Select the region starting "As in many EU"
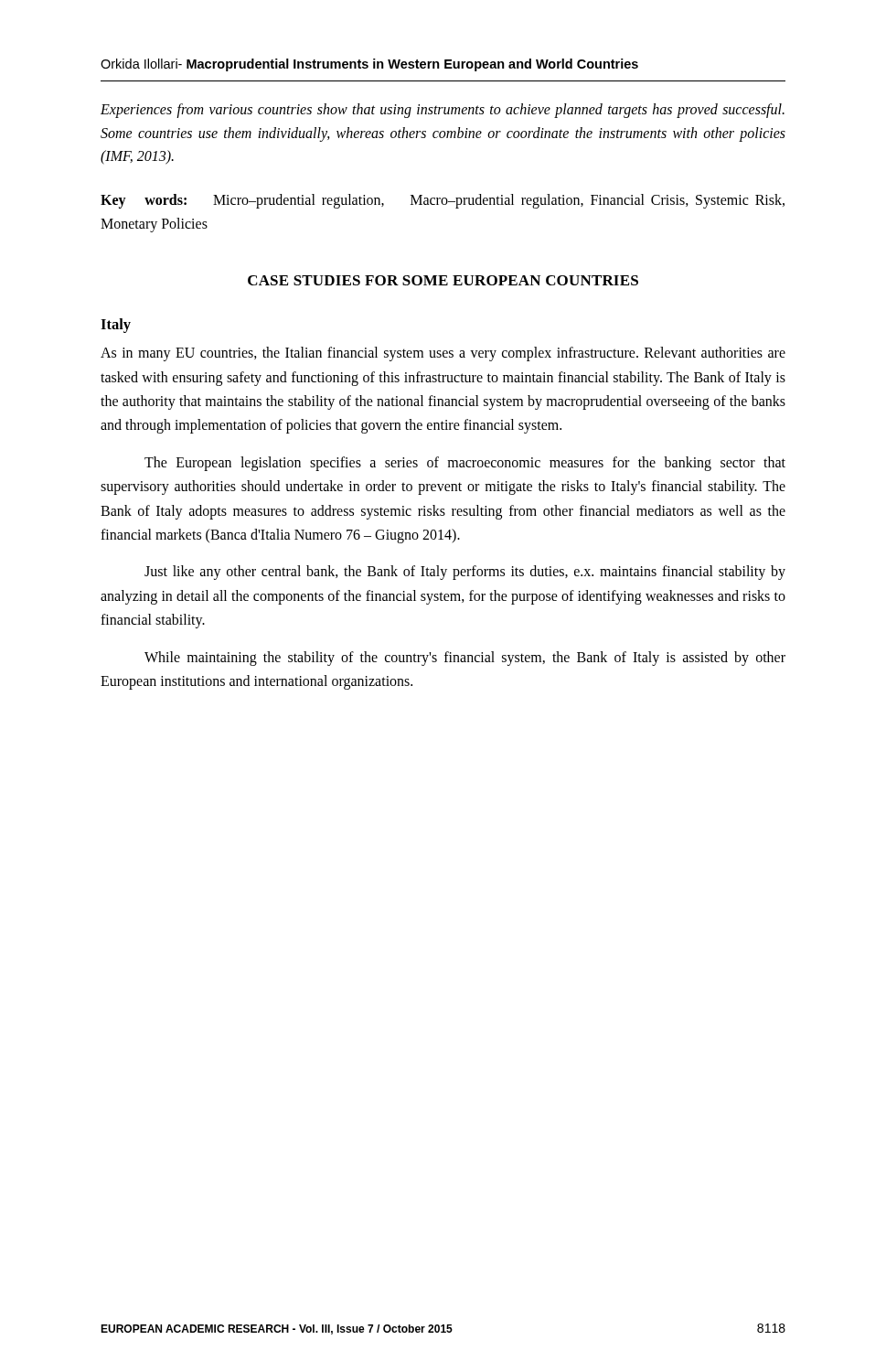Viewport: 886px width, 1372px height. tap(443, 389)
